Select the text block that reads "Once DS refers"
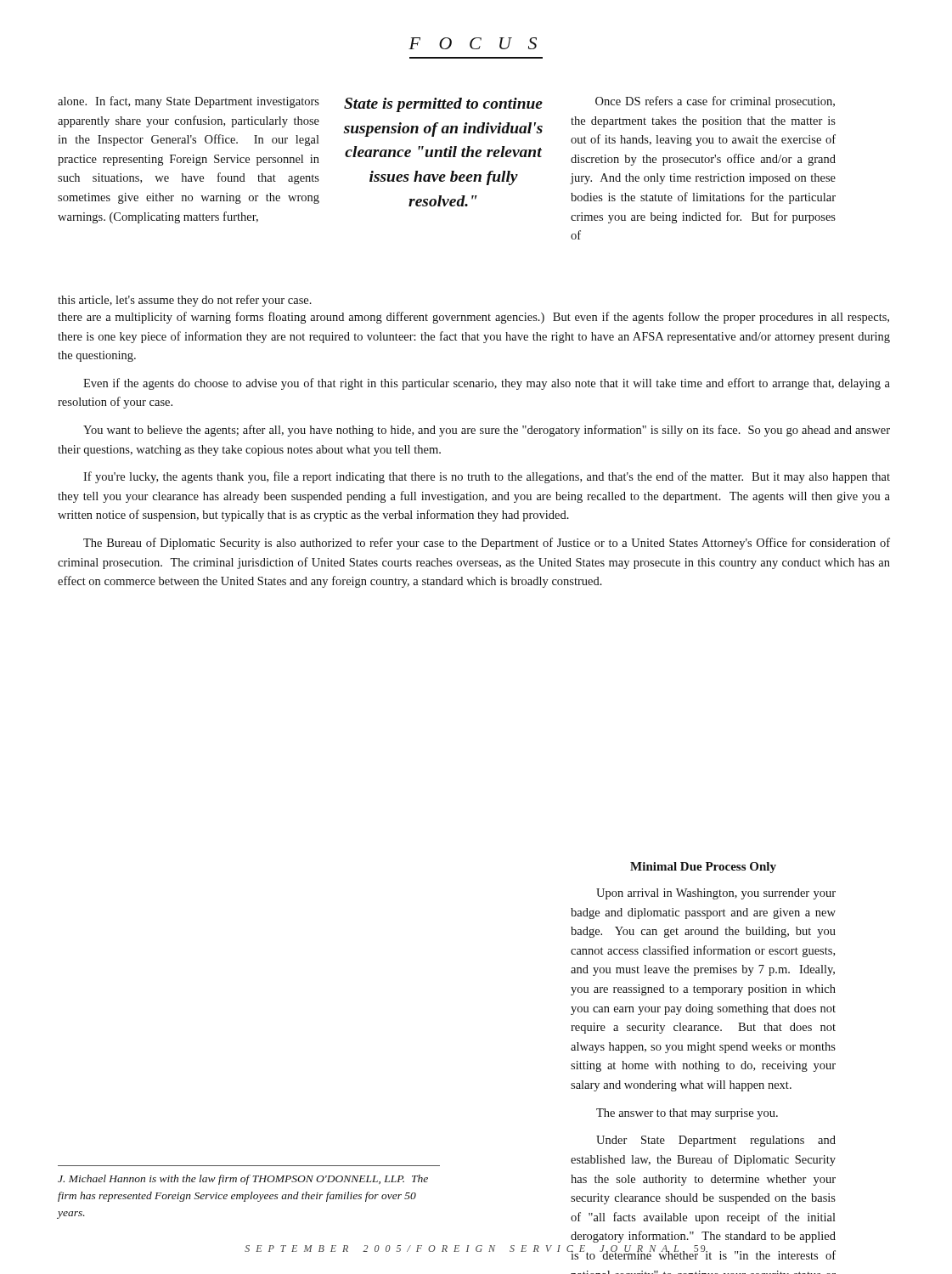This screenshot has height=1274, width=952. (703, 169)
